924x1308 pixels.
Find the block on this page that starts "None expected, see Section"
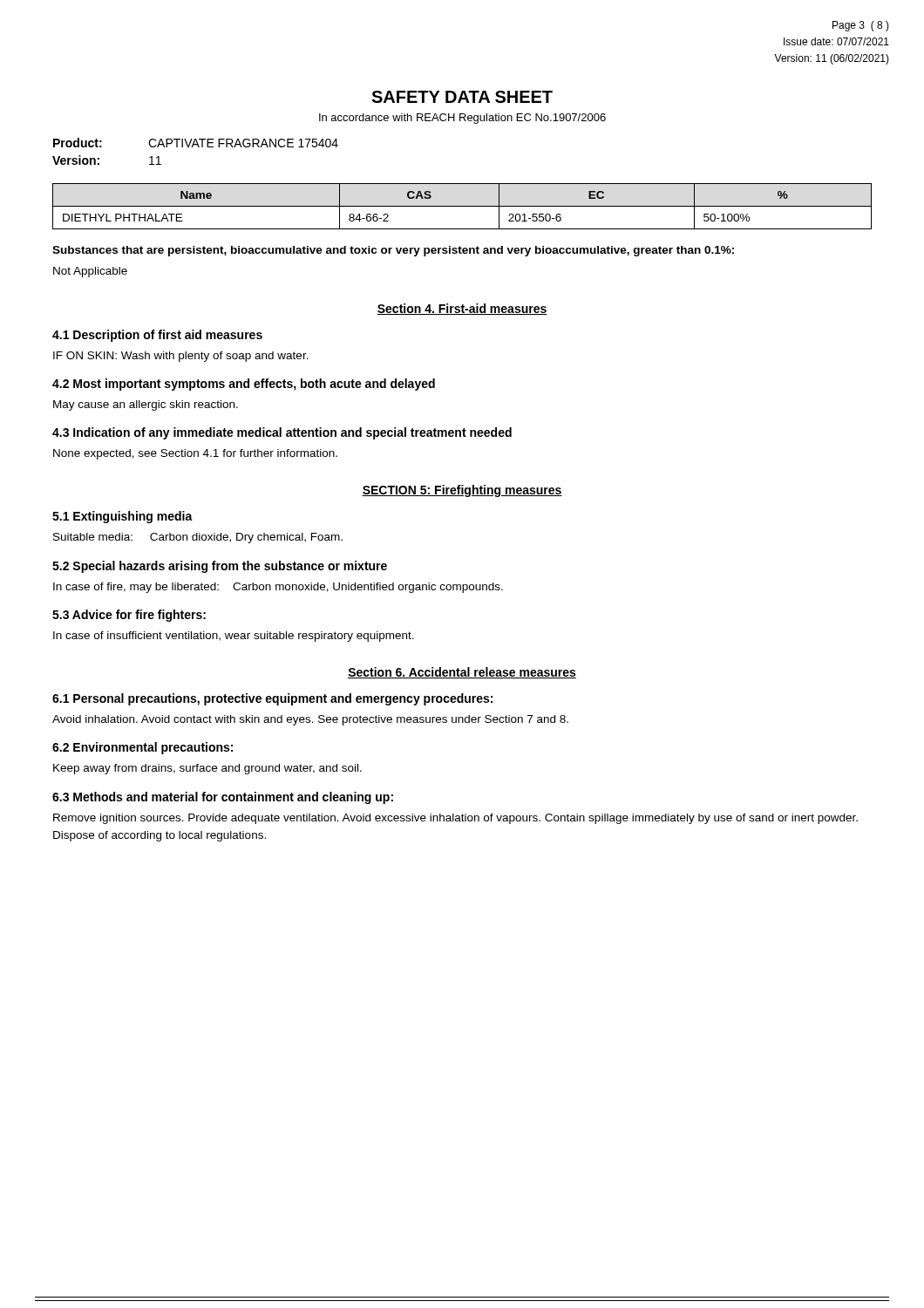click(x=195, y=453)
